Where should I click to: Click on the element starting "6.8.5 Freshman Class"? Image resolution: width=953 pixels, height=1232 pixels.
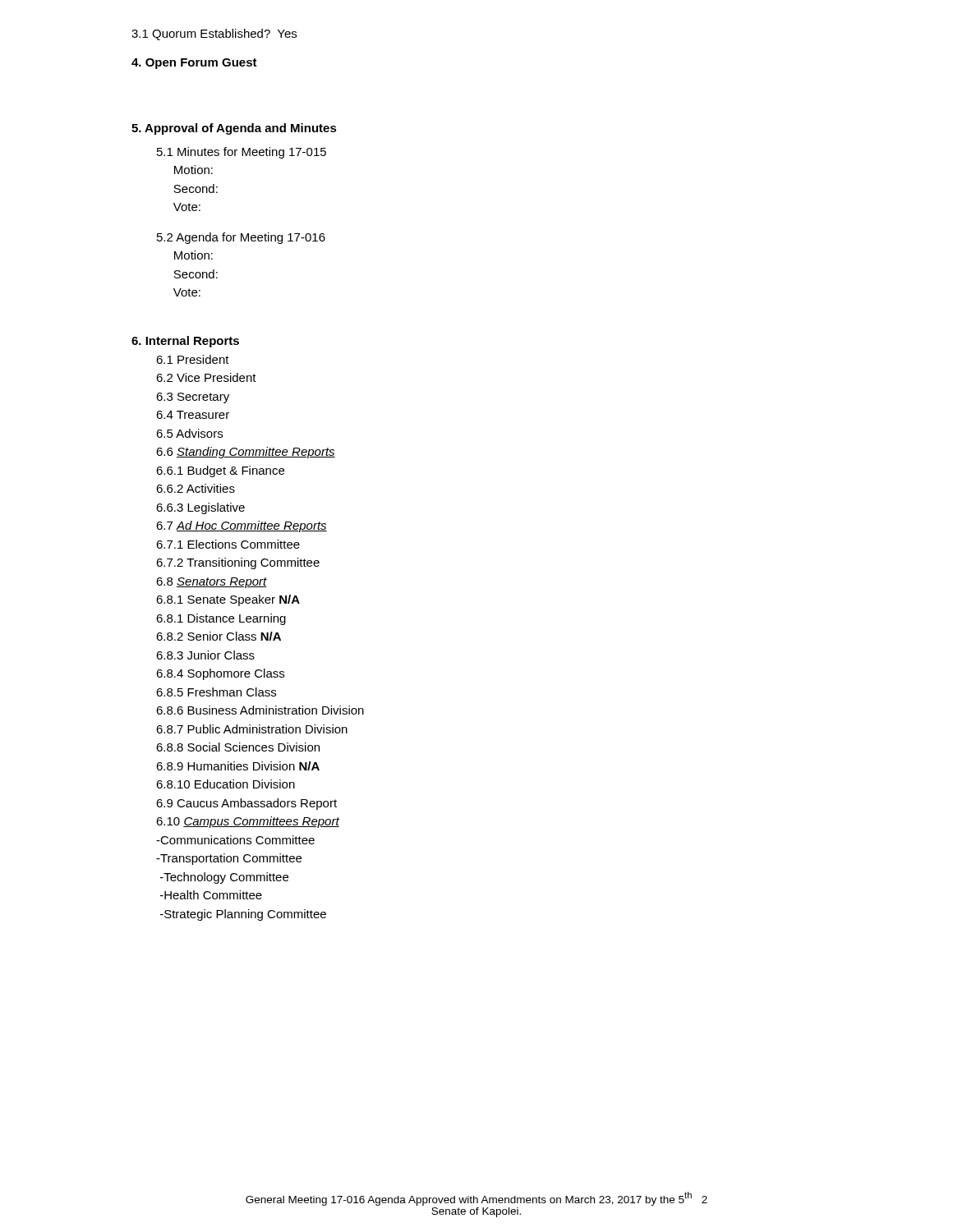click(x=216, y=692)
